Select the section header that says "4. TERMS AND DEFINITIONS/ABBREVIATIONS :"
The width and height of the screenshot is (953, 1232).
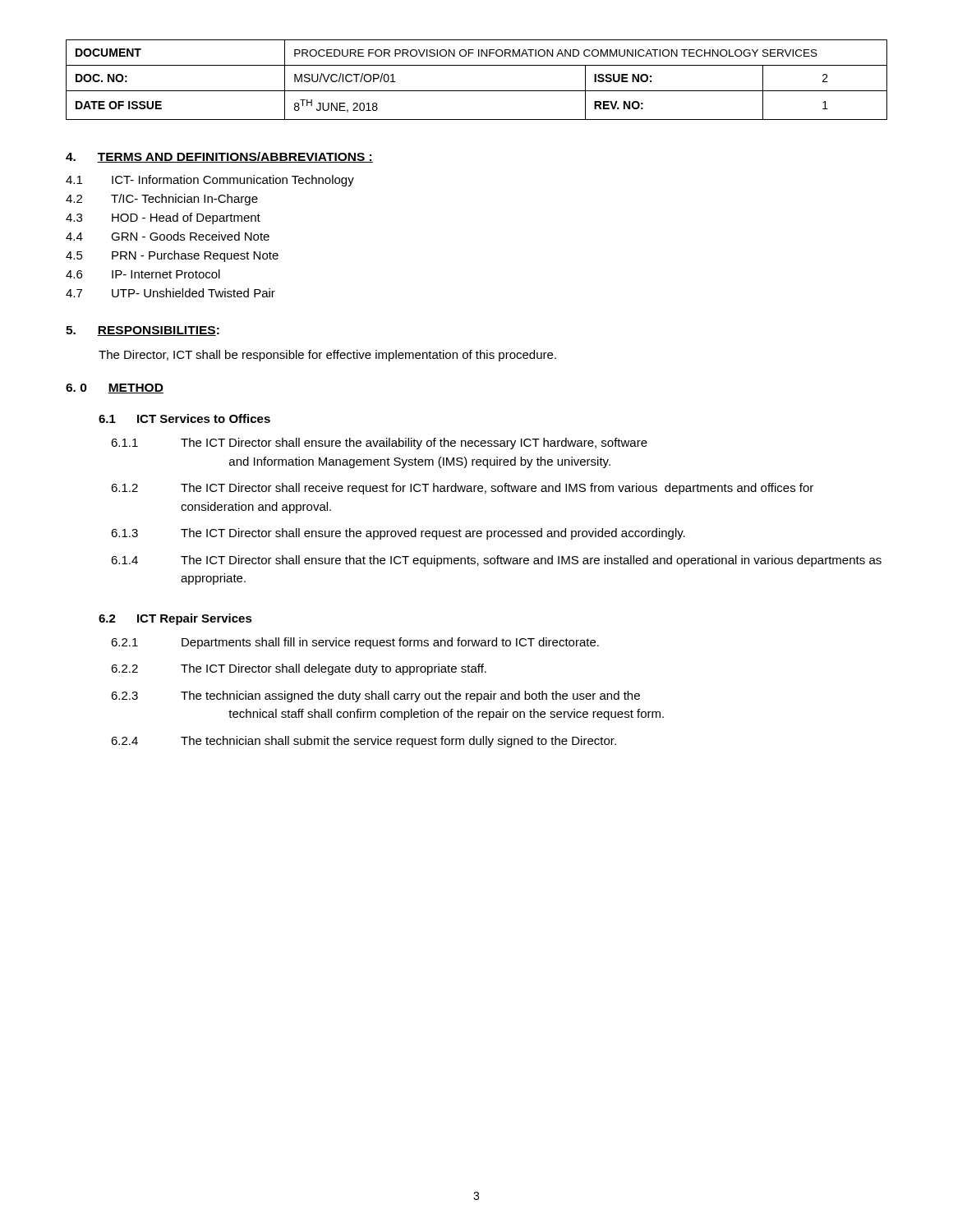[x=219, y=156]
